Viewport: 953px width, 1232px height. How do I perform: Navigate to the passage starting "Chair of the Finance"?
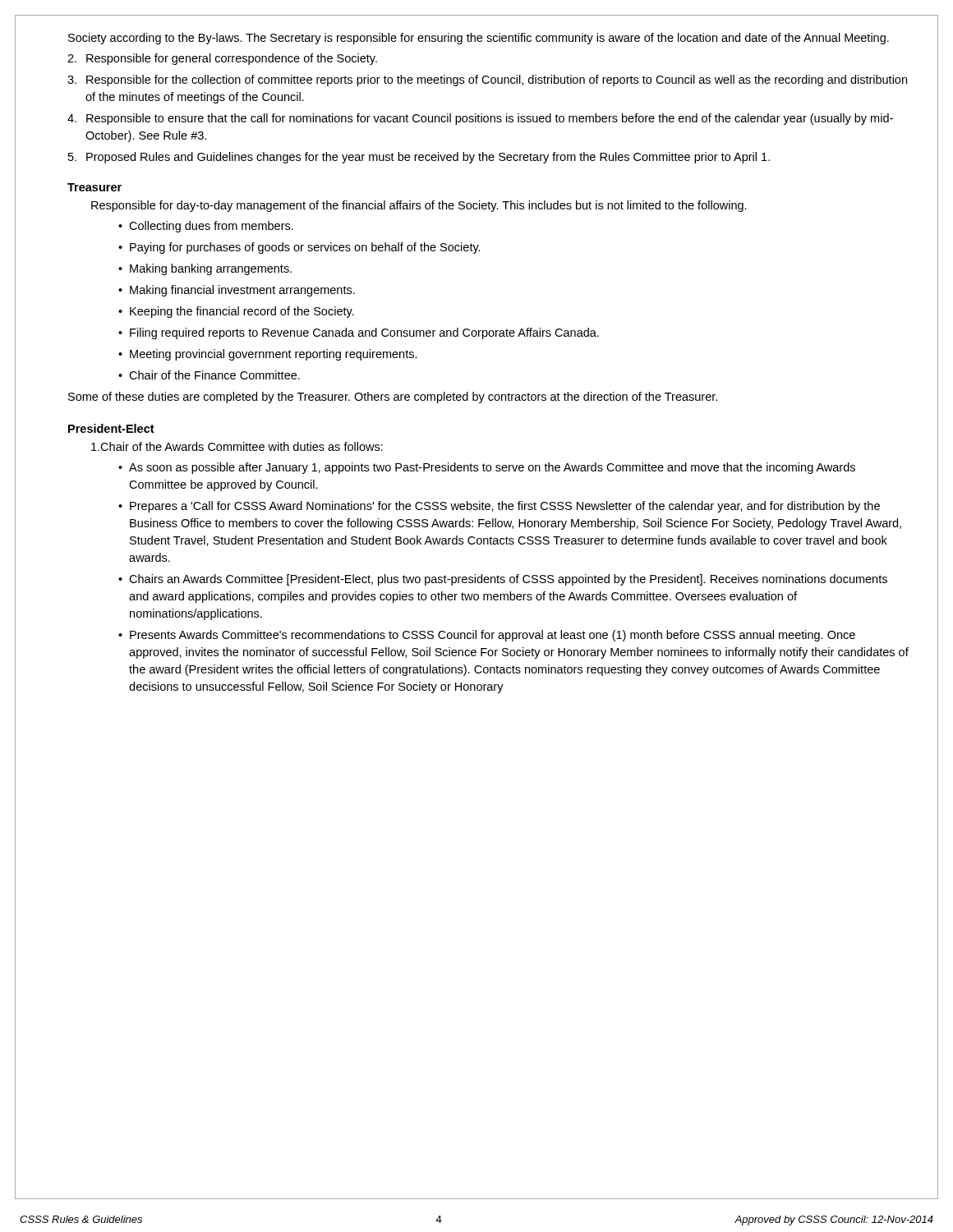coord(215,376)
